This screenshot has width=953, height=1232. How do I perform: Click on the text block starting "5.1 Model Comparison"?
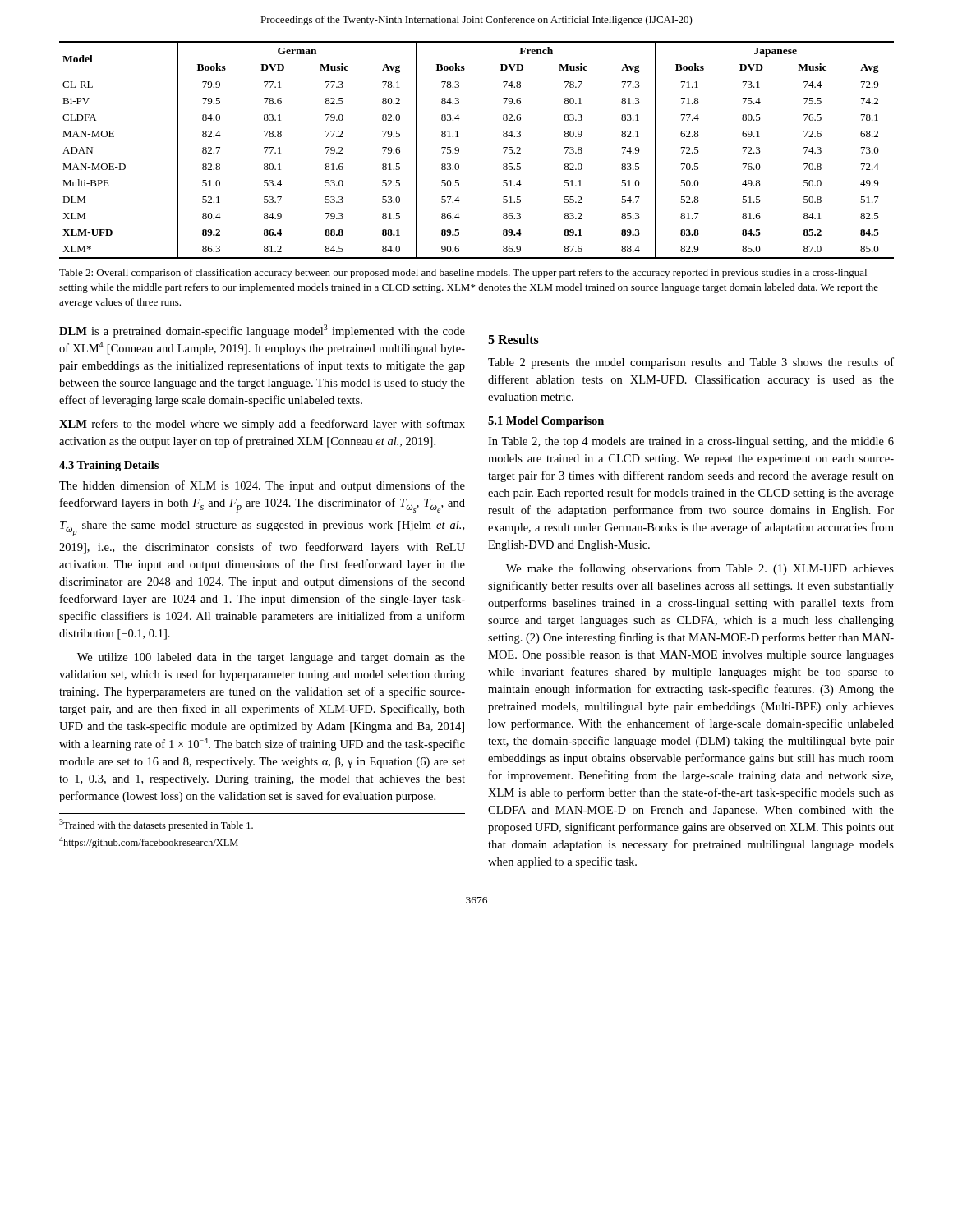[x=546, y=420]
